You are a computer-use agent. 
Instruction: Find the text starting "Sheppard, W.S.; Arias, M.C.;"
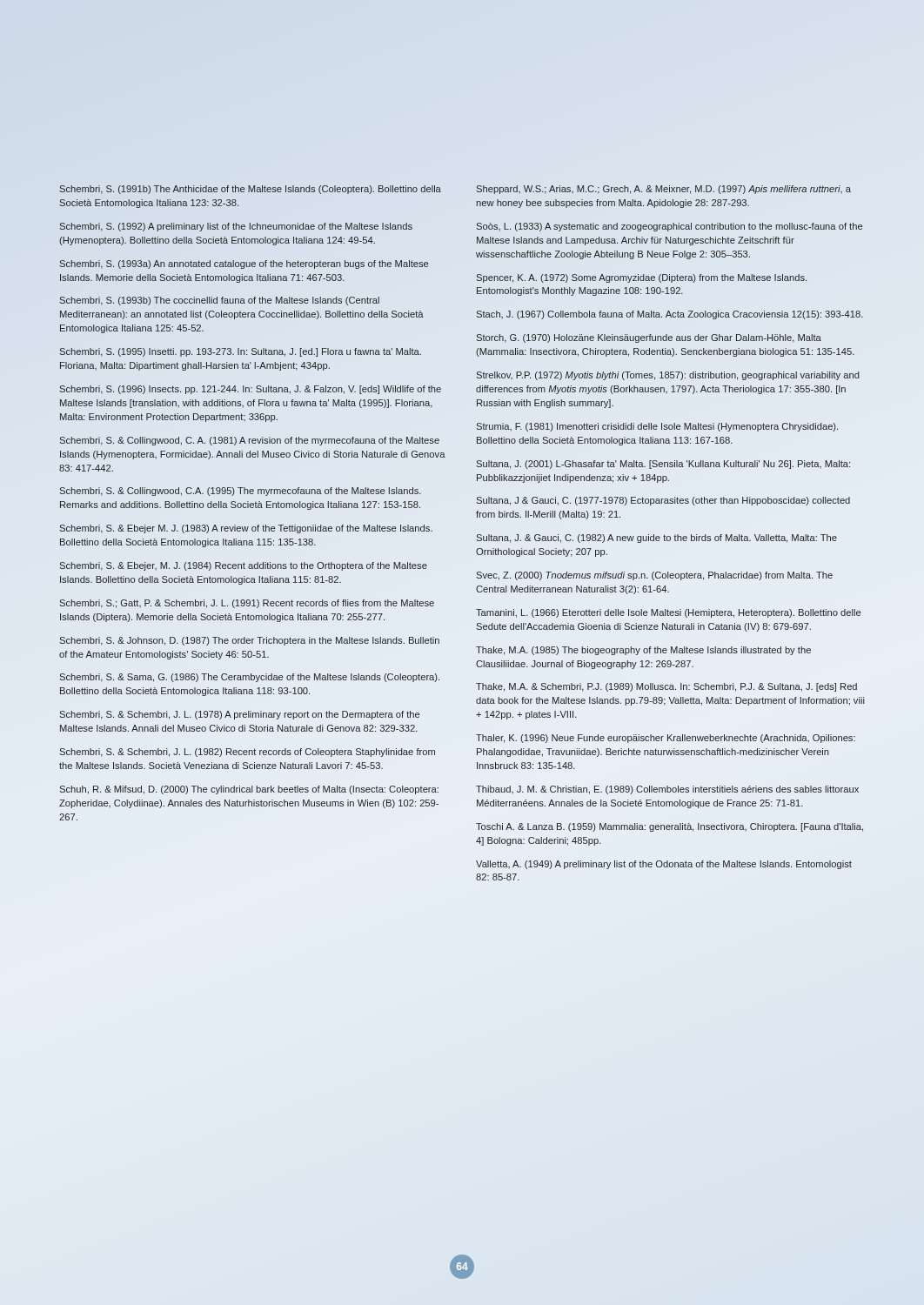(x=663, y=196)
